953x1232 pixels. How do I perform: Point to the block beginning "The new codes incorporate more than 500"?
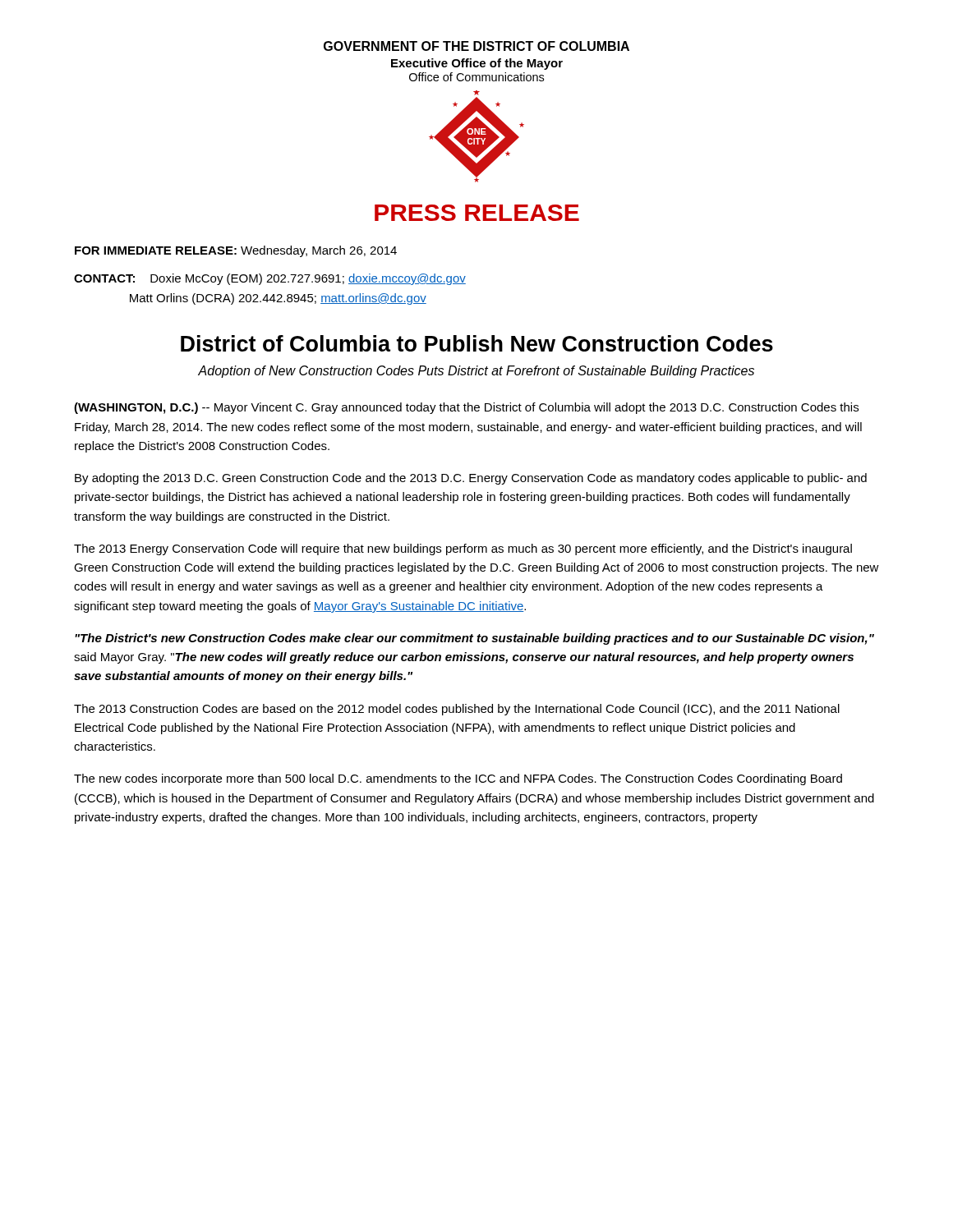pos(474,798)
